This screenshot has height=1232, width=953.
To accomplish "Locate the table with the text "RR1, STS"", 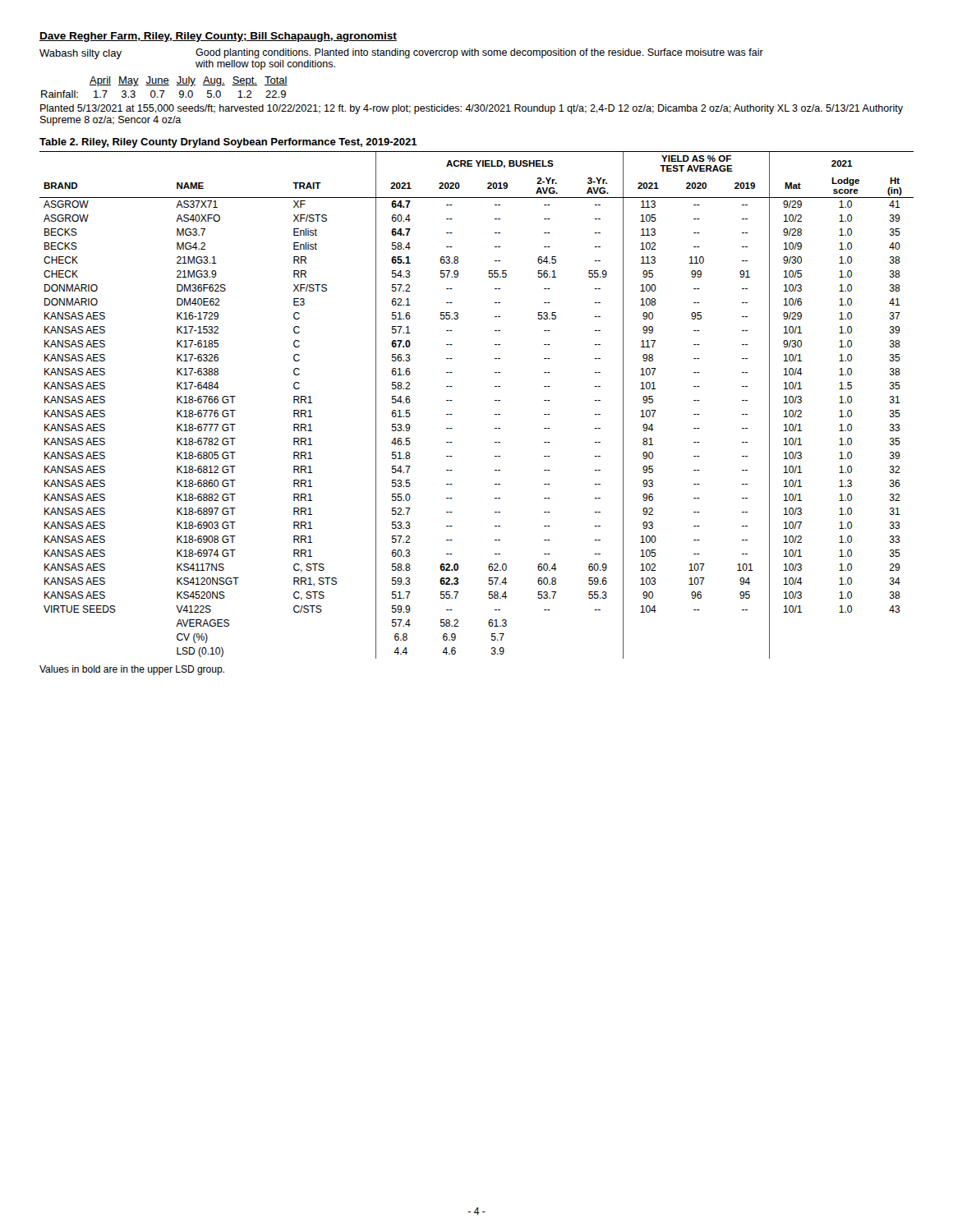I will [x=476, y=405].
